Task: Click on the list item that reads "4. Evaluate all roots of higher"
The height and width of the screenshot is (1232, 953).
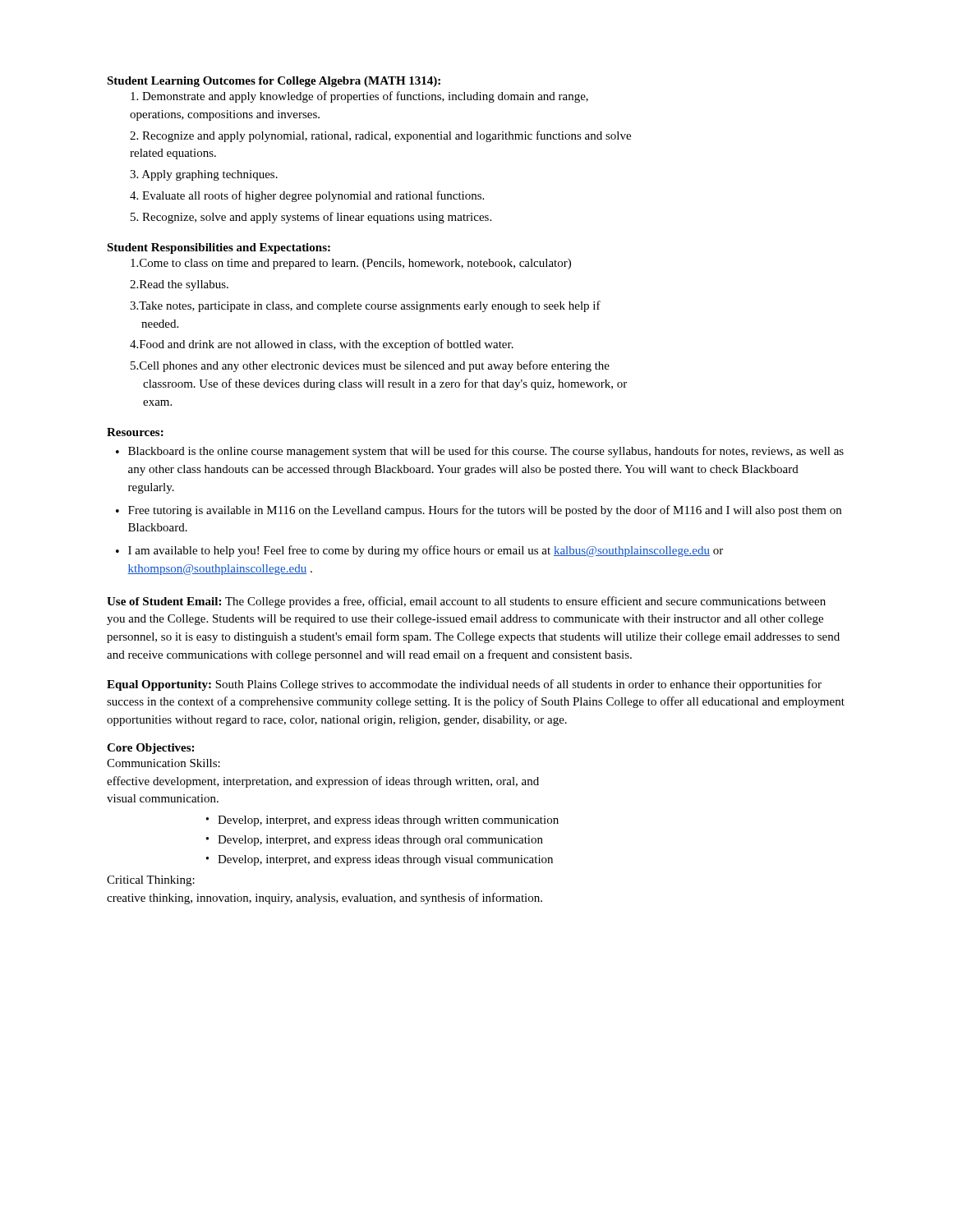Action: click(x=307, y=195)
